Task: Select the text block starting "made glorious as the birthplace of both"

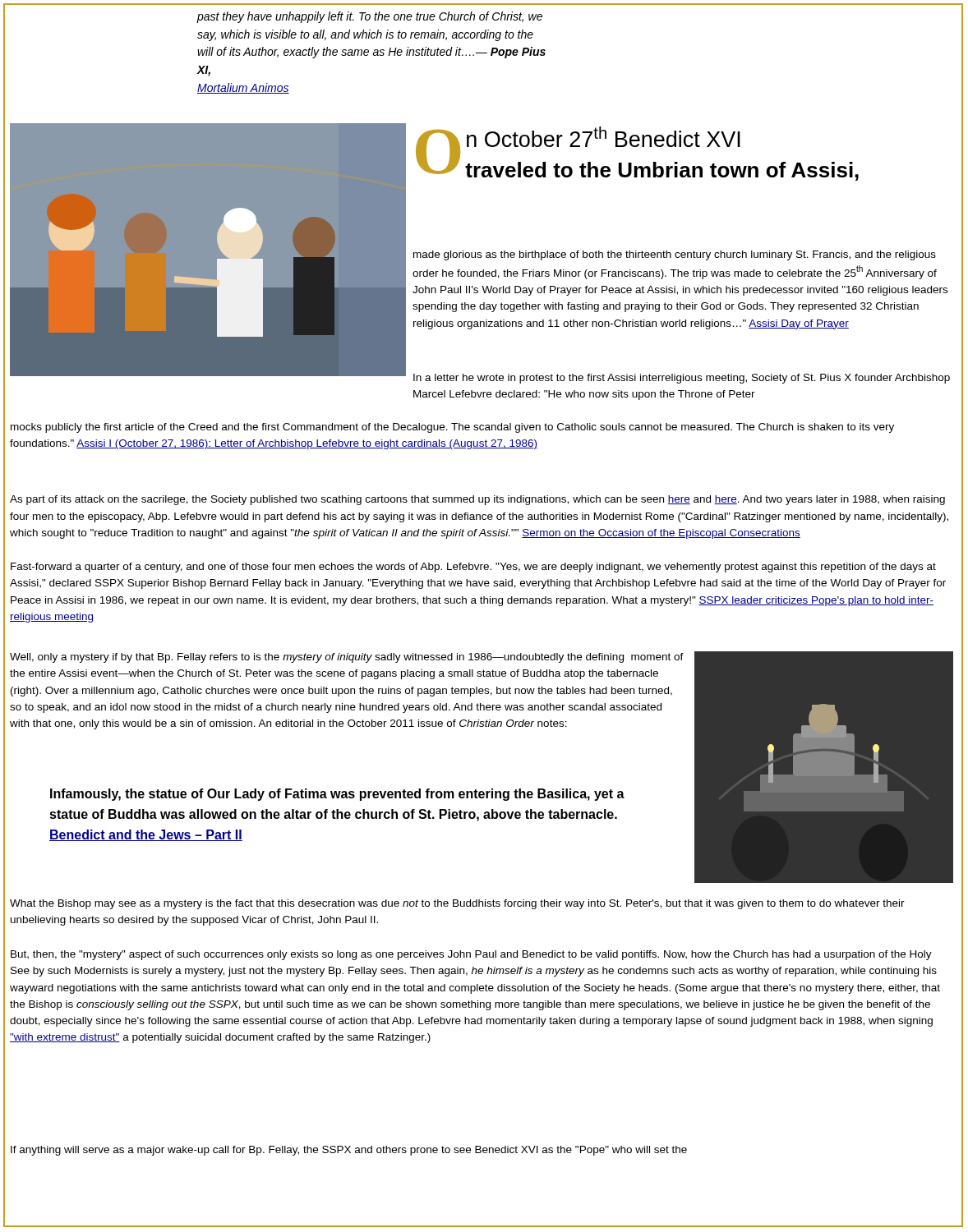Action: pos(680,288)
